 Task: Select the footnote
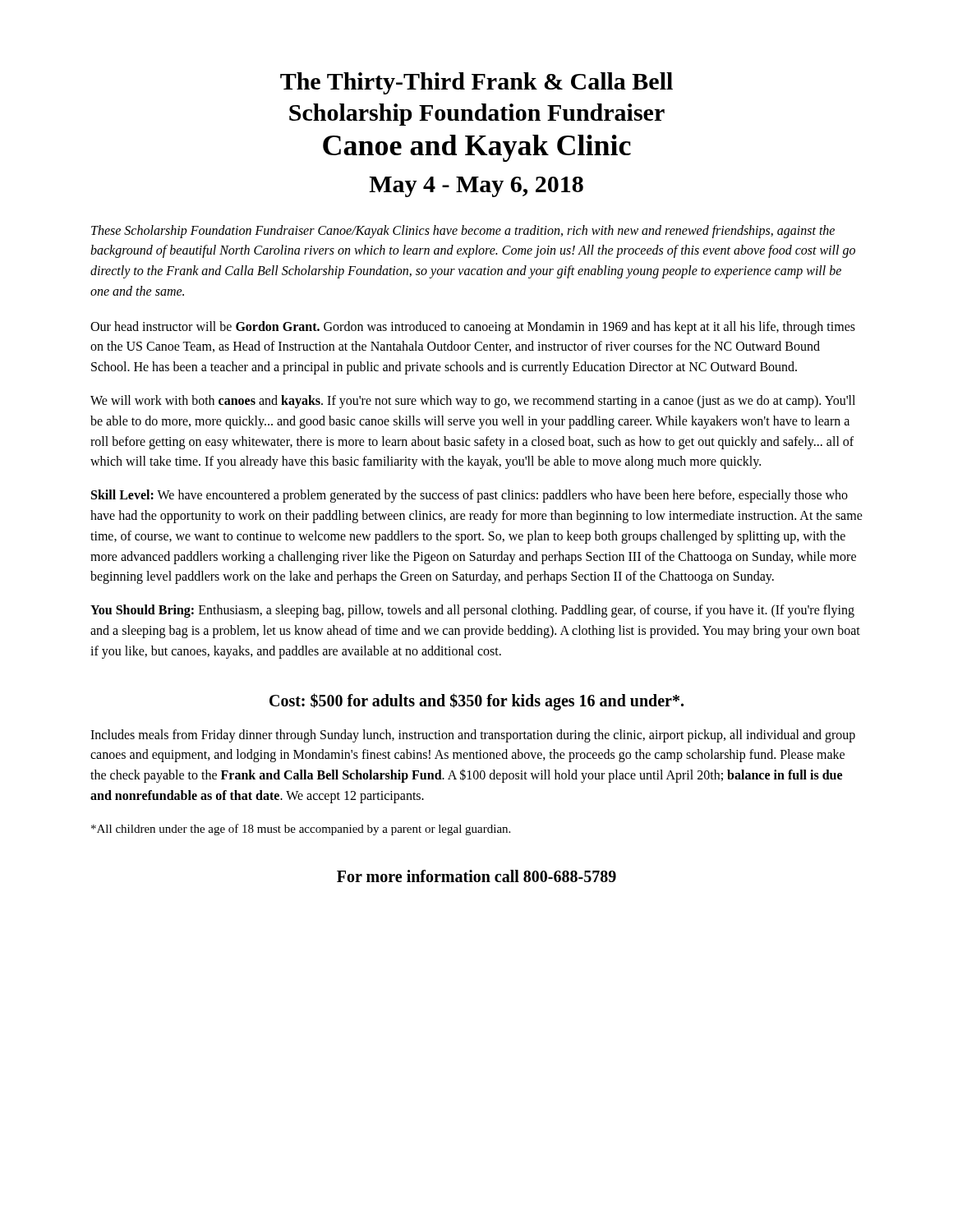301,829
